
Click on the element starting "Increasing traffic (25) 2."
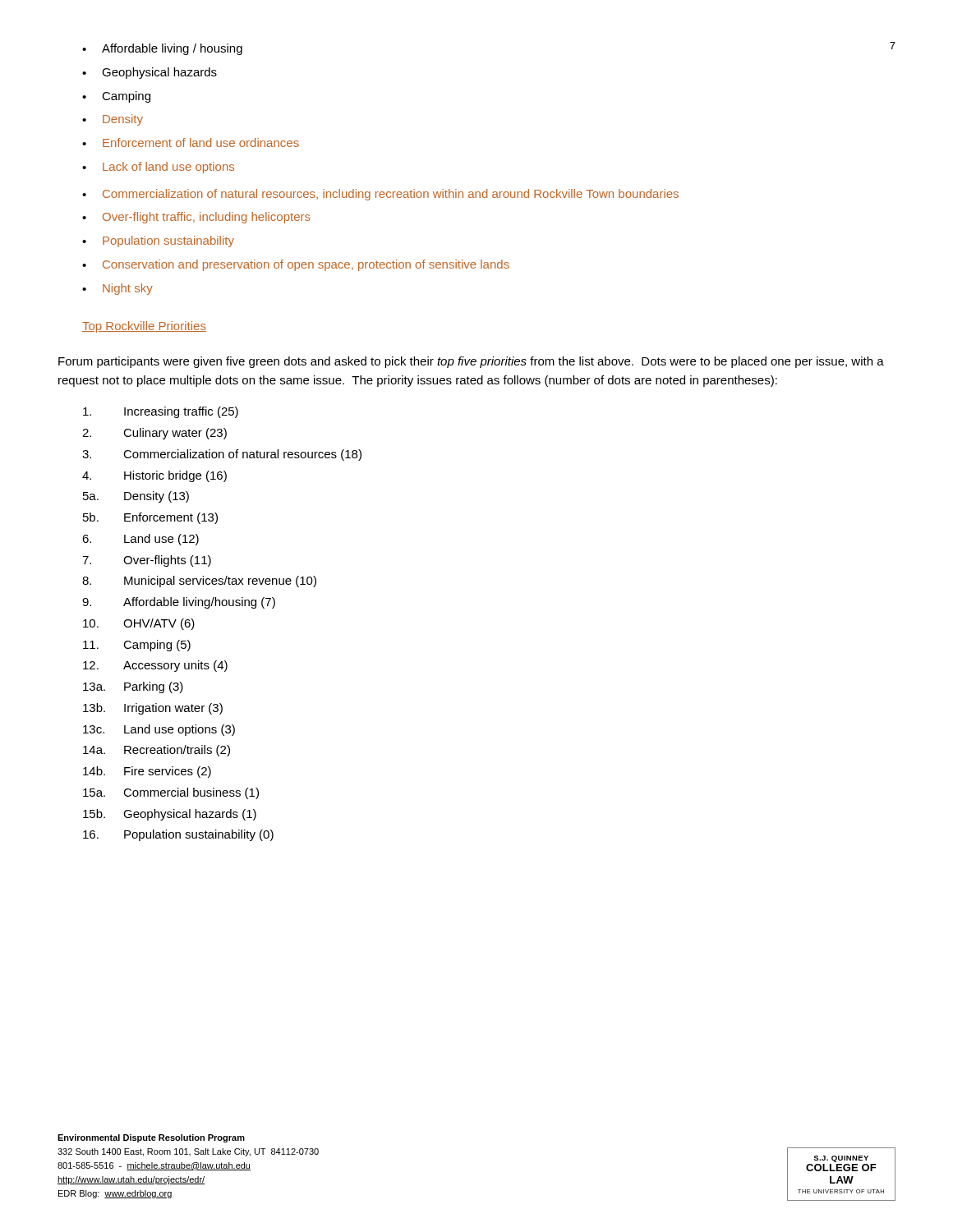[x=161, y=412]
